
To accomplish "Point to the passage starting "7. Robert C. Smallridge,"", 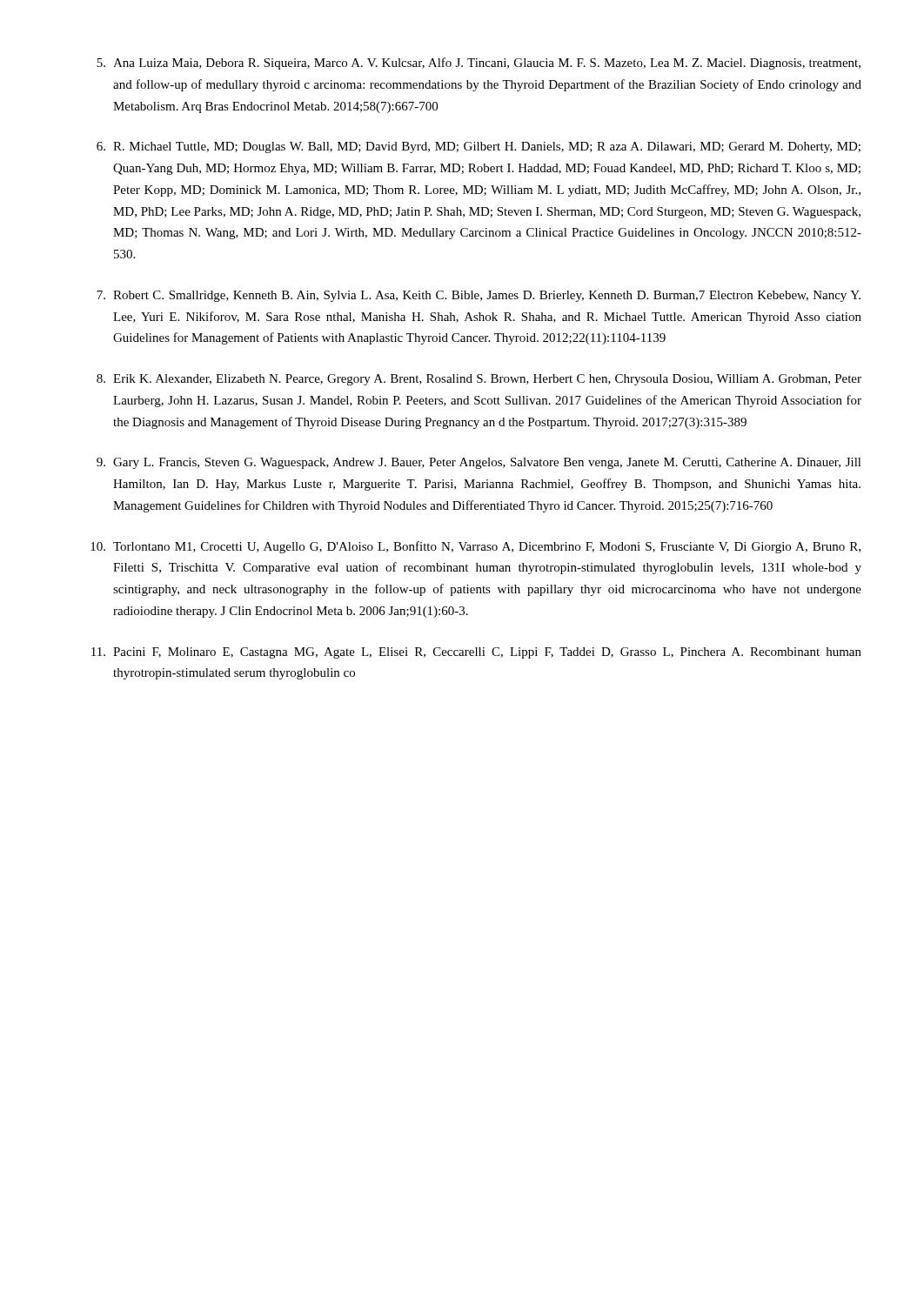I will coord(470,317).
